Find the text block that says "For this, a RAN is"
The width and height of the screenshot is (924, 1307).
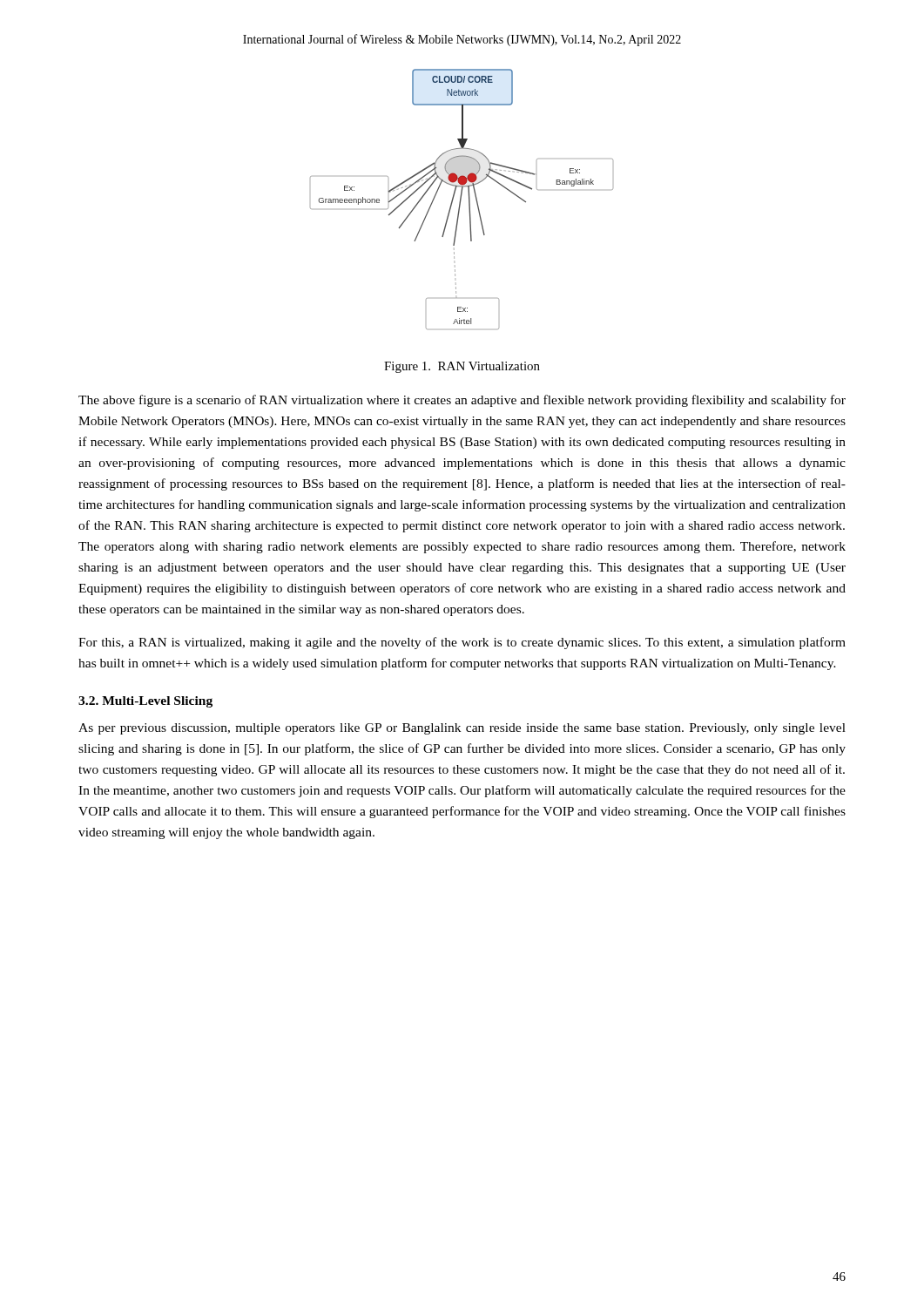click(462, 652)
